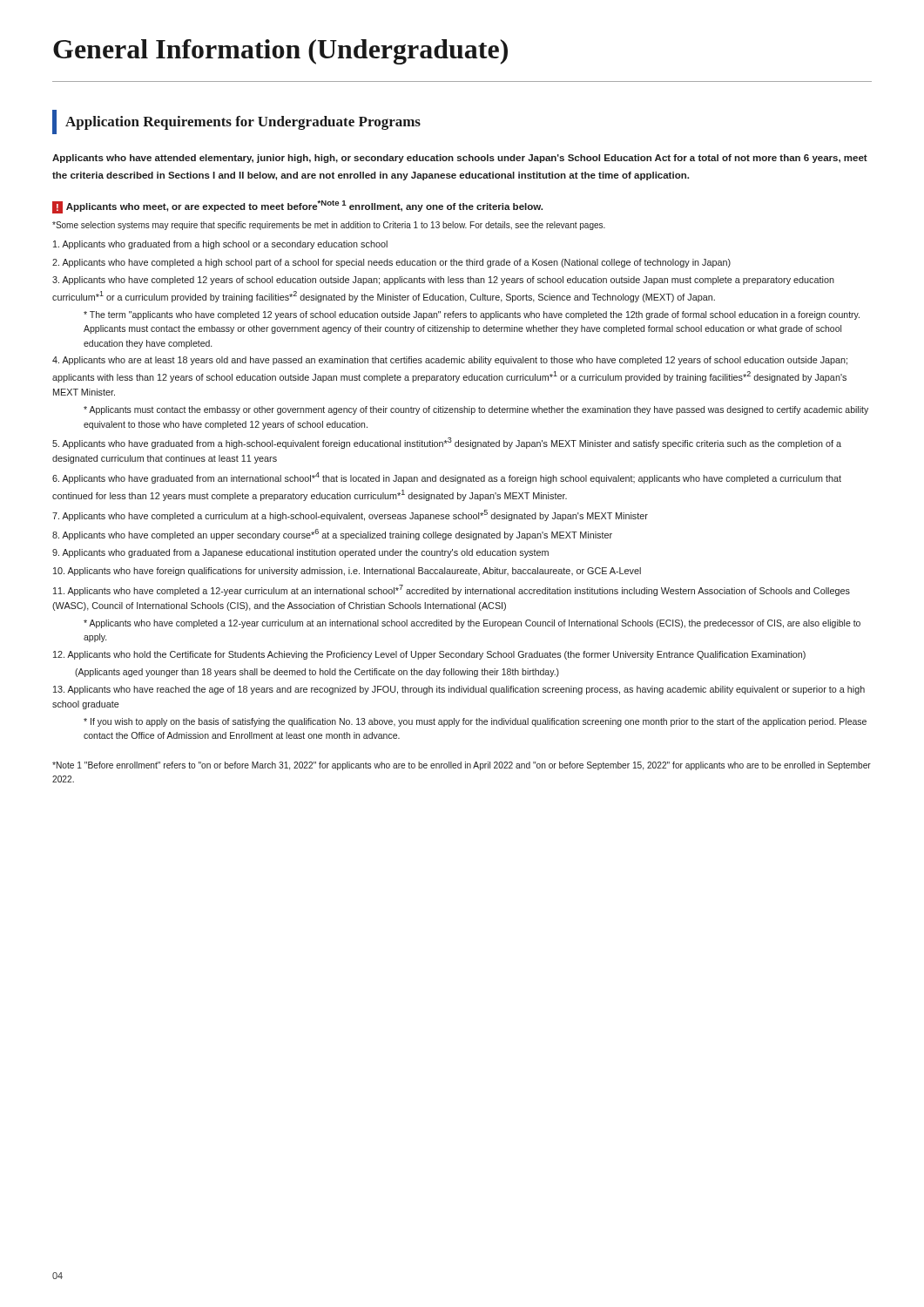Find the element starting "Application Requirements for Undergraduate Programs"
Viewport: 924px width, 1307px height.
pos(236,122)
